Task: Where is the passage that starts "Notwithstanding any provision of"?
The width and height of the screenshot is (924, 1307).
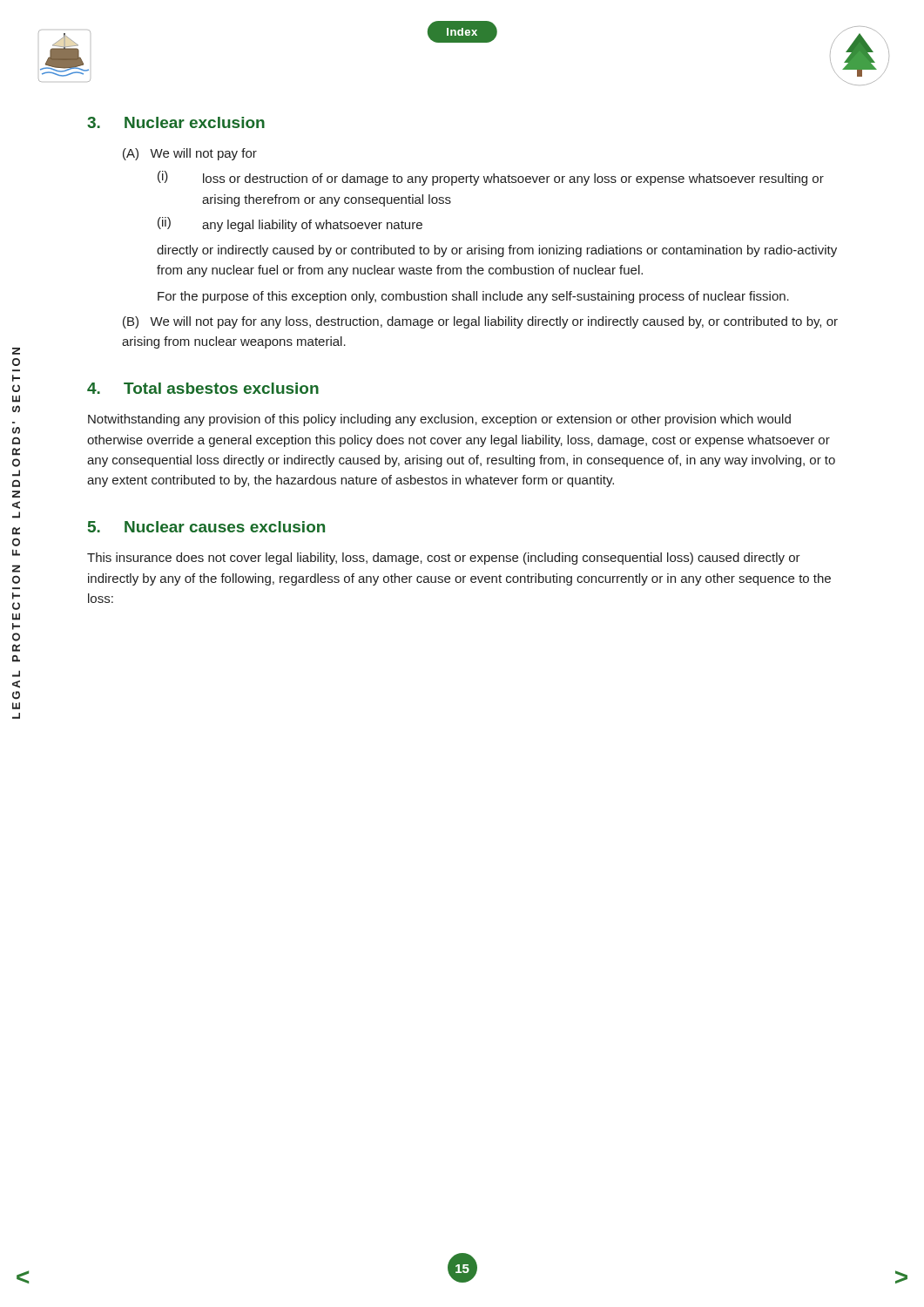Action: coord(461,449)
